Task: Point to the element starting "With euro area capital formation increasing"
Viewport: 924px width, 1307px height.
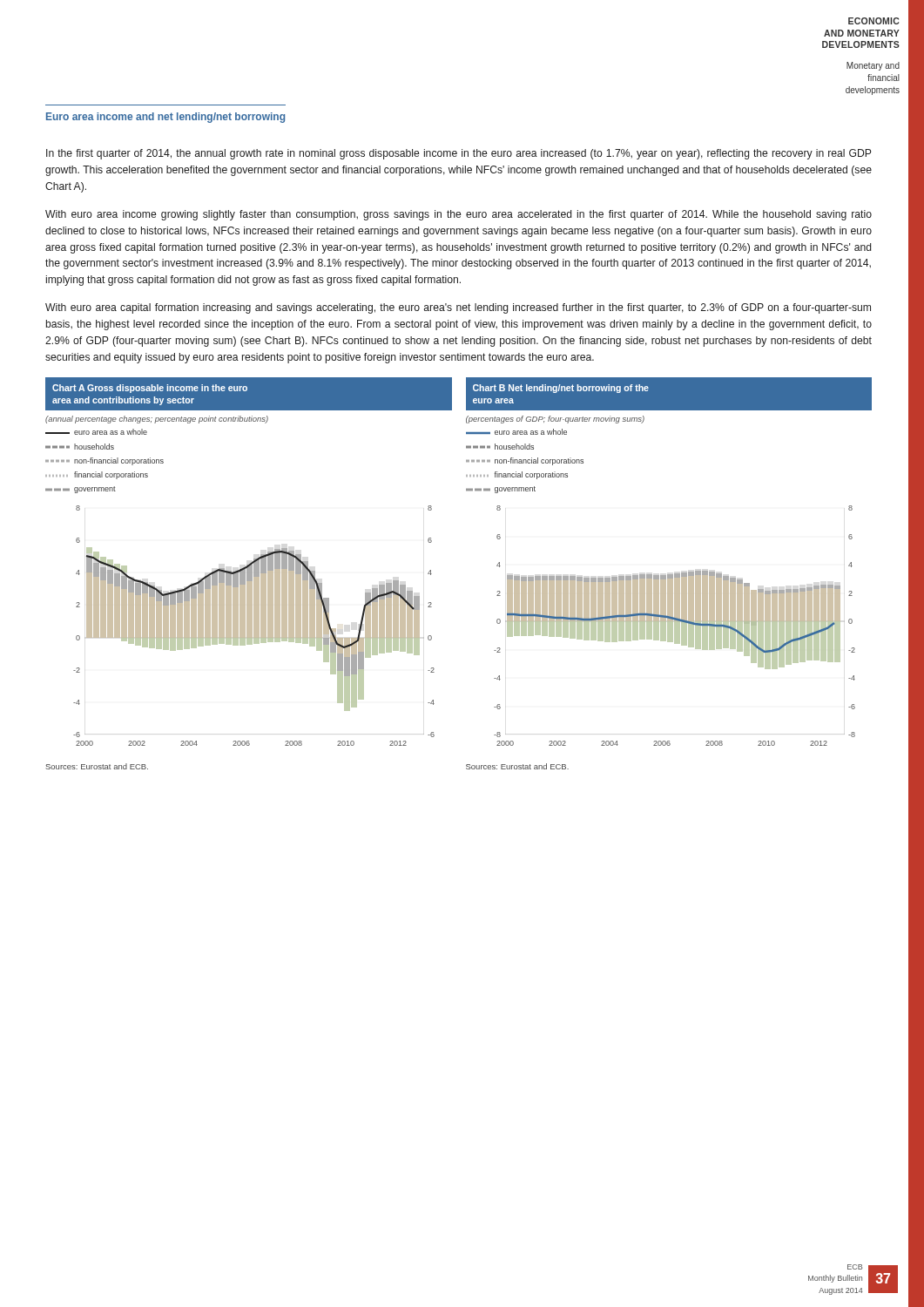Action: click(x=458, y=333)
